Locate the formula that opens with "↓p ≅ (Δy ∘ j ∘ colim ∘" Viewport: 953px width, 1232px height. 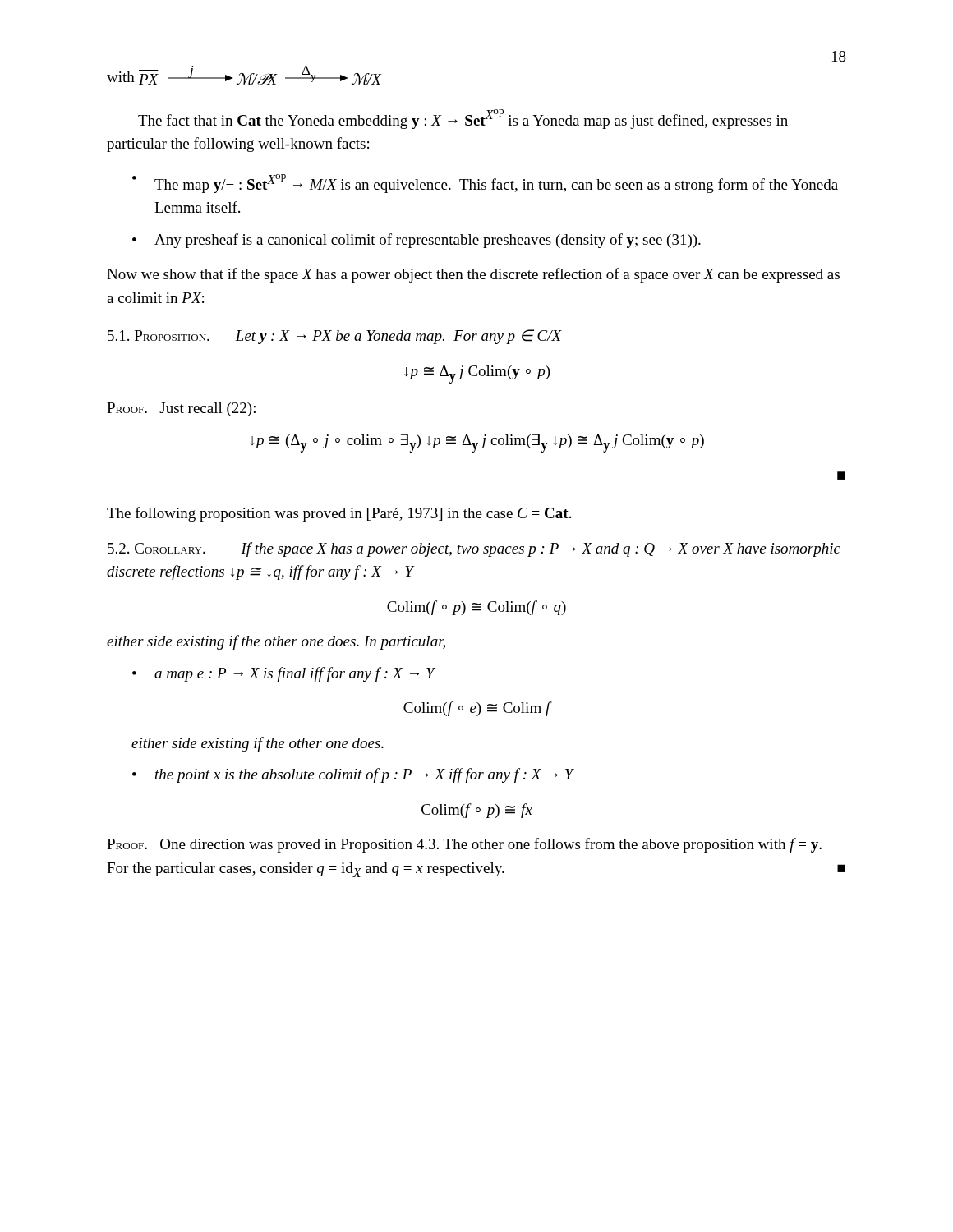tap(476, 441)
